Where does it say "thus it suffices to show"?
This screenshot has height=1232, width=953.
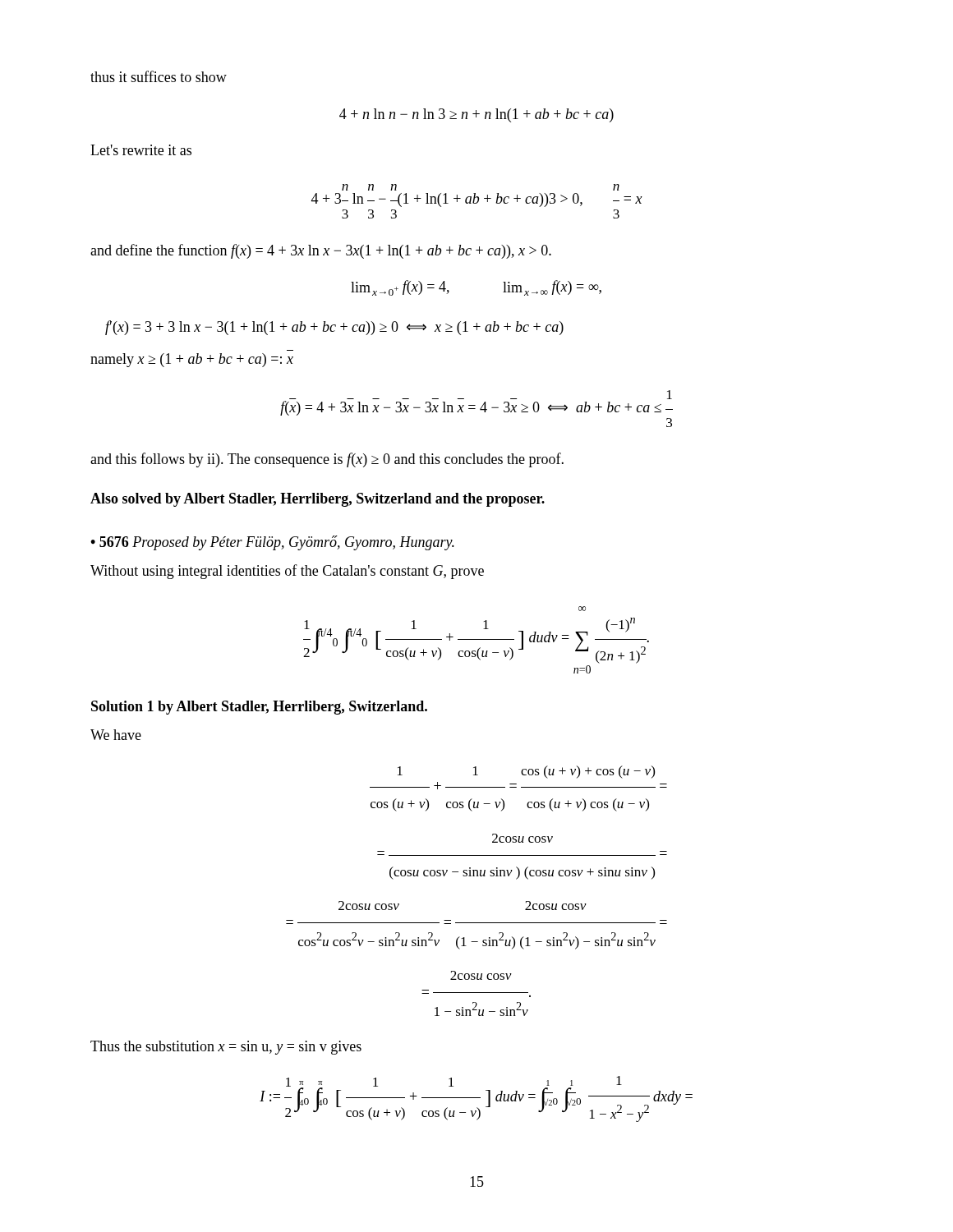(x=158, y=77)
